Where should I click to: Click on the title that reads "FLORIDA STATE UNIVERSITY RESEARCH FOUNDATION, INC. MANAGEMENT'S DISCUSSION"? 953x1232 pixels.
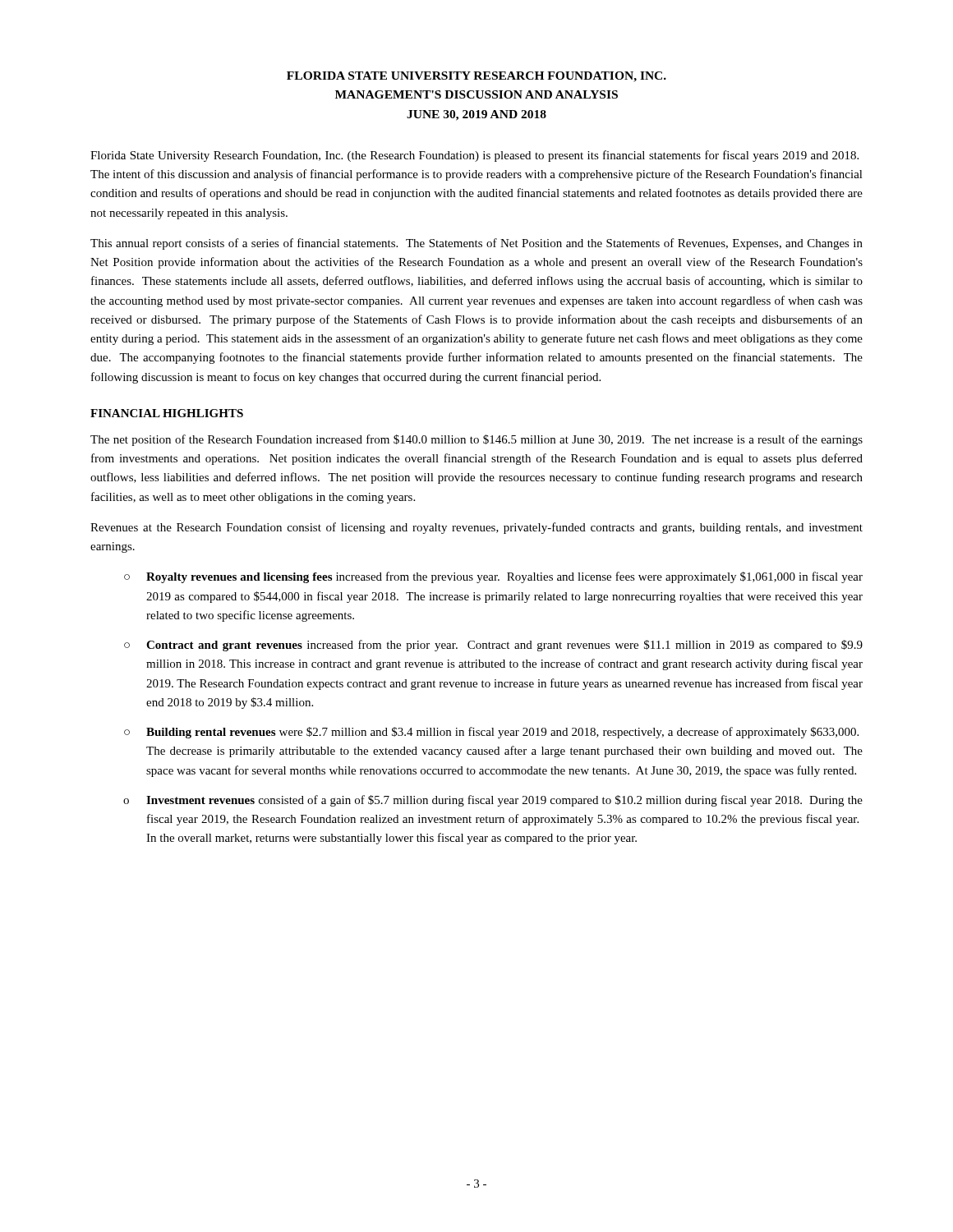[x=476, y=94]
